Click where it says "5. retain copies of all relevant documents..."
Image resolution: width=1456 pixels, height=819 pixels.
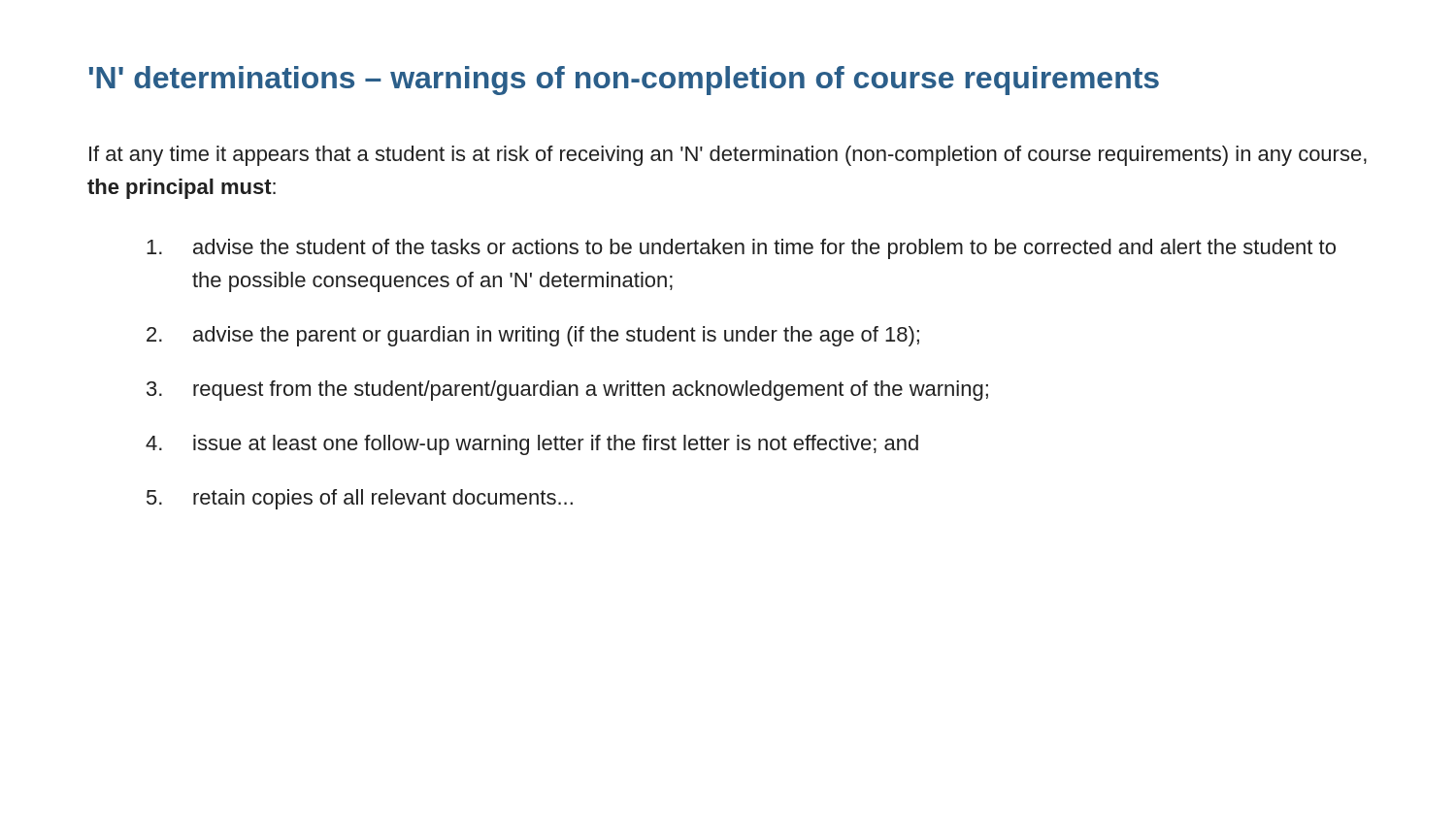tap(360, 499)
